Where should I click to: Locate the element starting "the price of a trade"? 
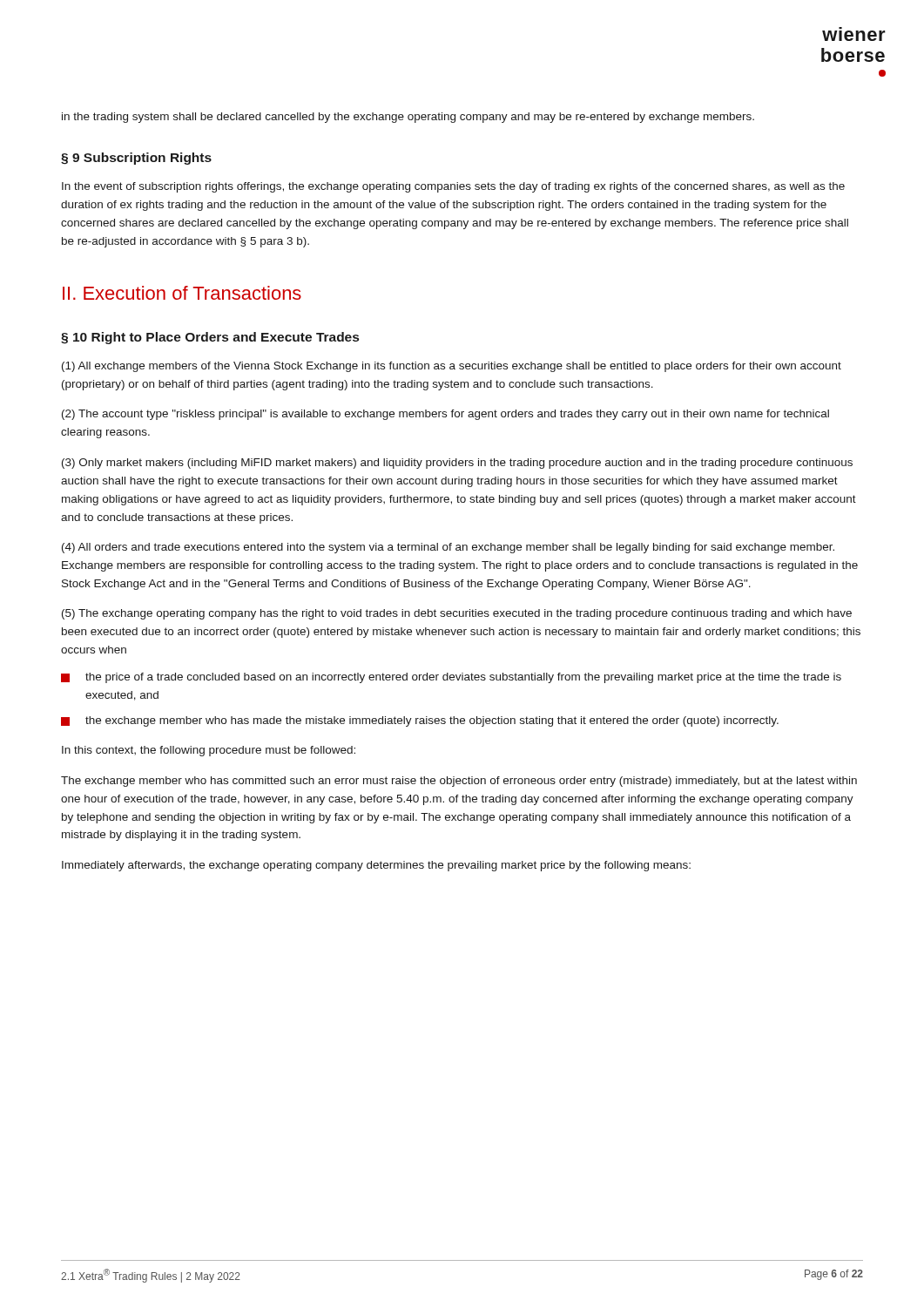pyautogui.click(x=463, y=686)
